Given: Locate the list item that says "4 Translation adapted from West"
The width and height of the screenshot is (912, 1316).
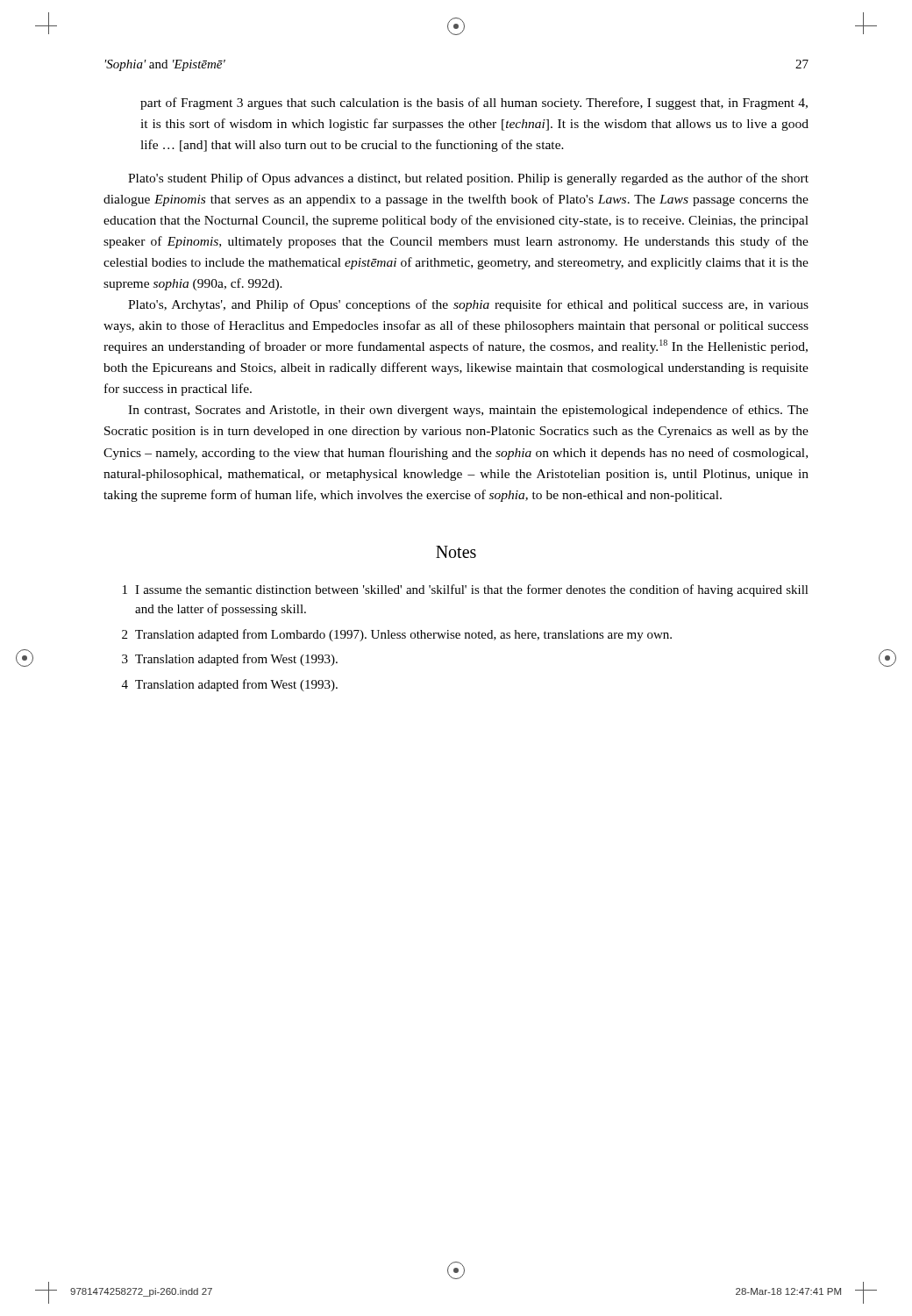Looking at the screenshot, I should (x=230, y=685).
